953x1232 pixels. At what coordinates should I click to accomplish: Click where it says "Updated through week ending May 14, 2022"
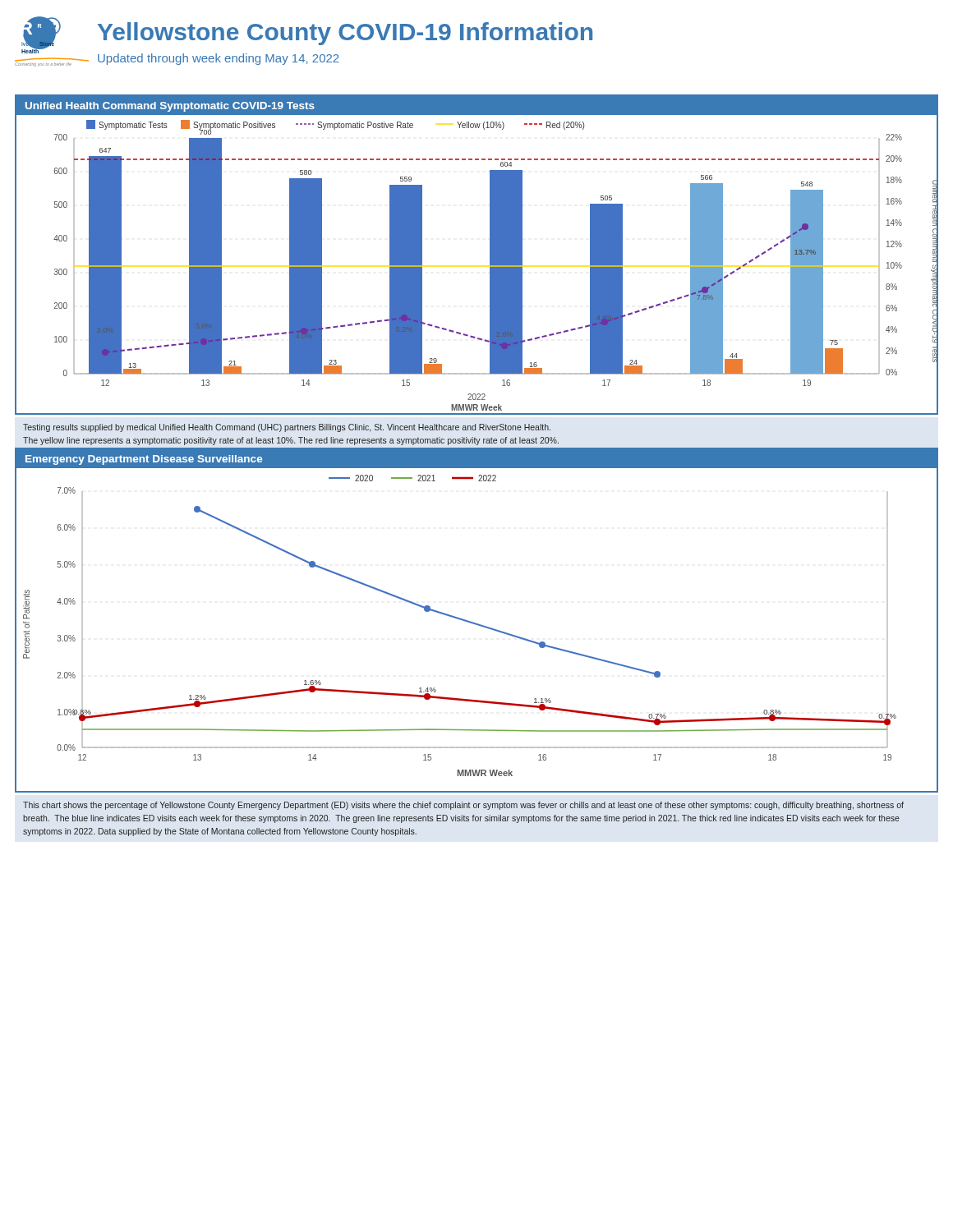click(218, 58)
